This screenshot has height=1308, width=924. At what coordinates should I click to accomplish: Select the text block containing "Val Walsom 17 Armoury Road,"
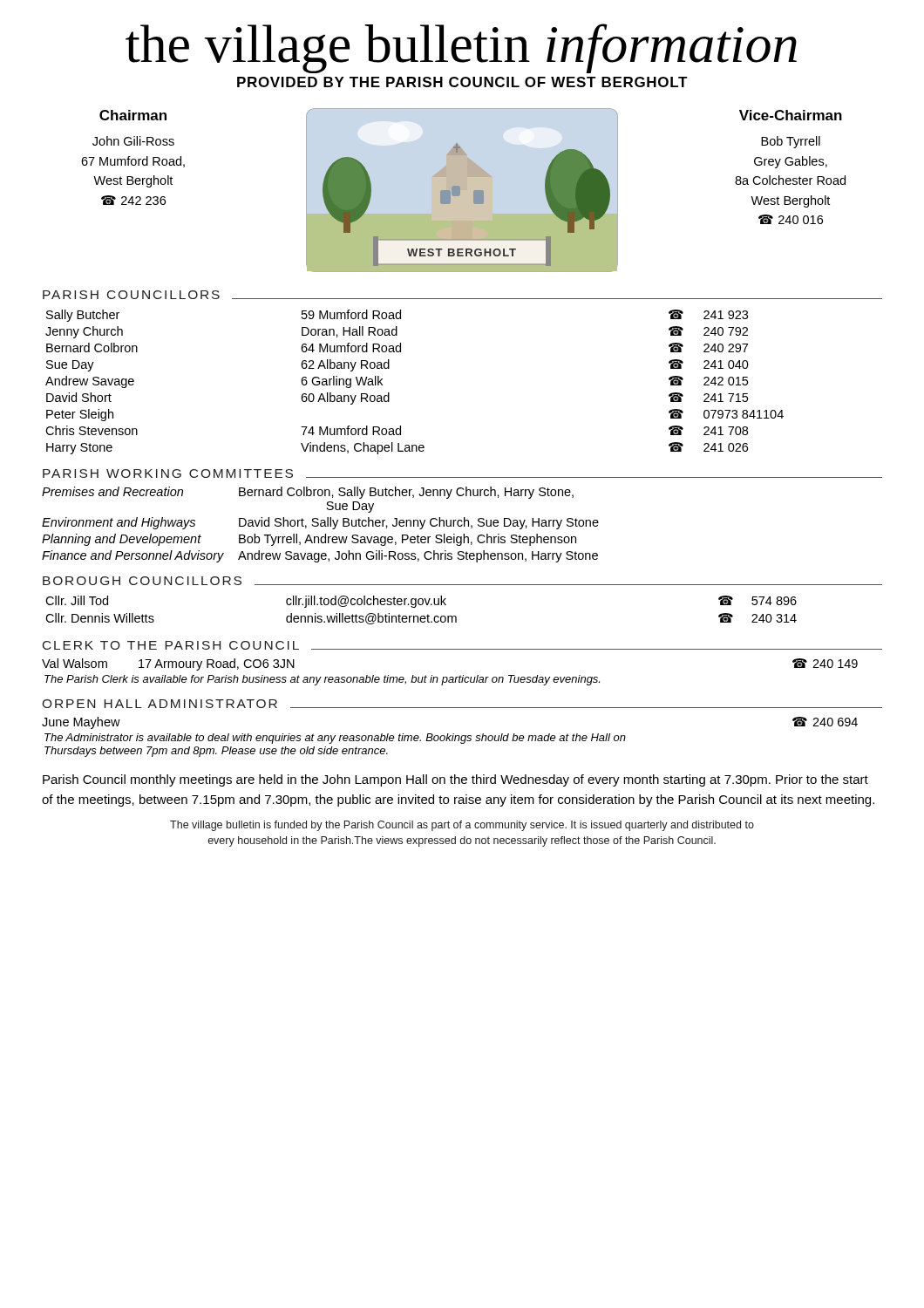(x=462, y=671)
